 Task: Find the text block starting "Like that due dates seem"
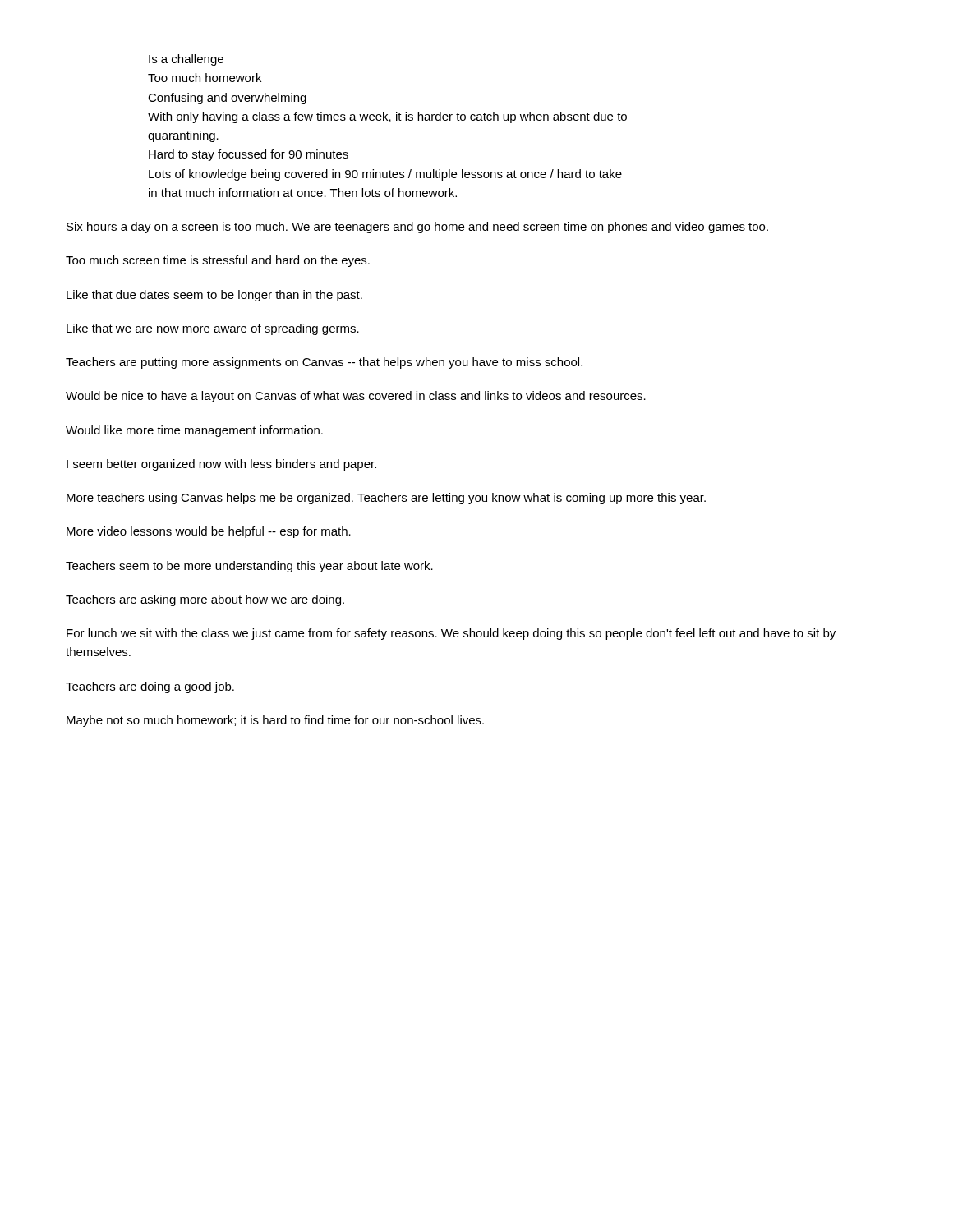click(x=214, y=294)
